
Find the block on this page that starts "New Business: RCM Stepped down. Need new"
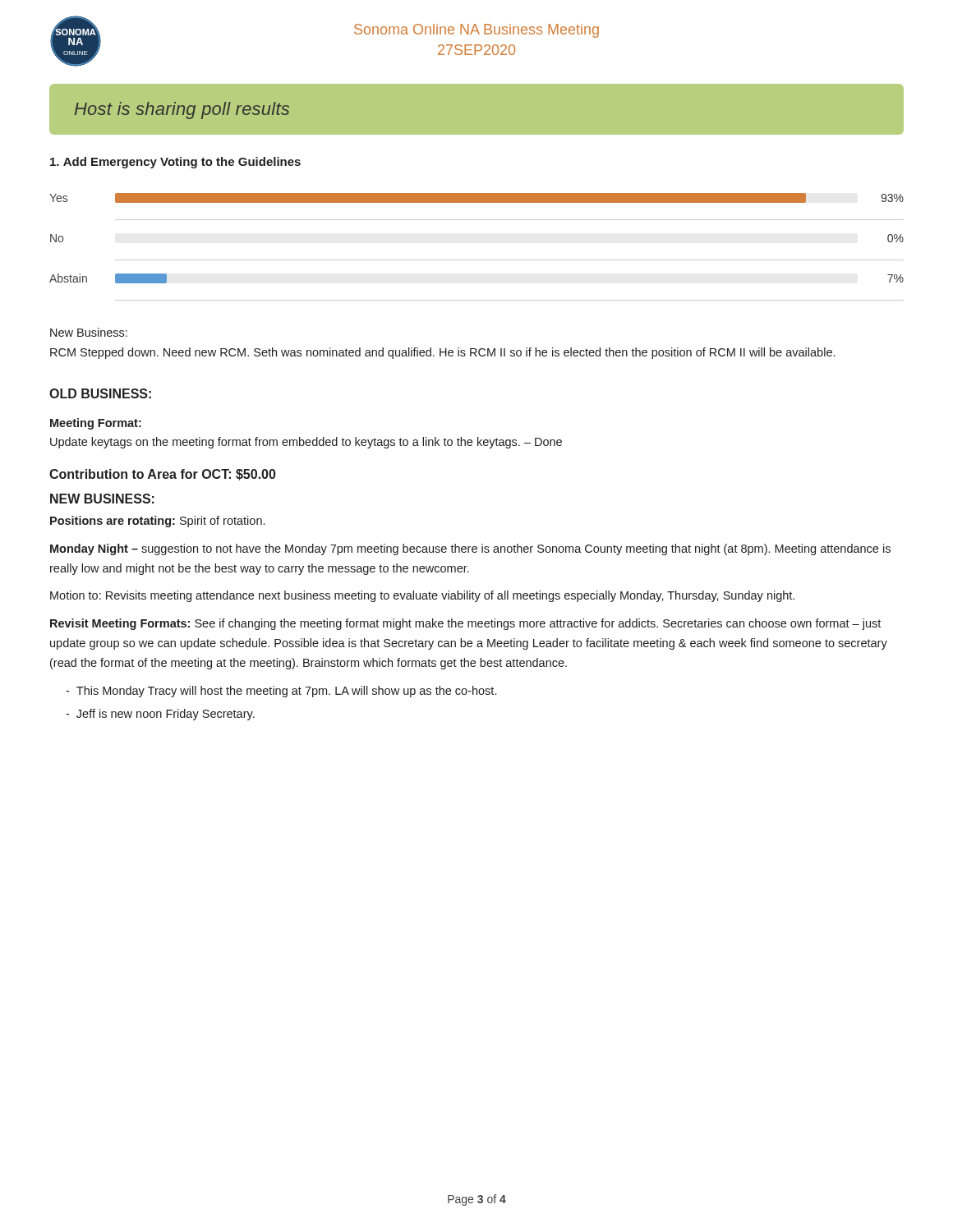coord(443,342)
